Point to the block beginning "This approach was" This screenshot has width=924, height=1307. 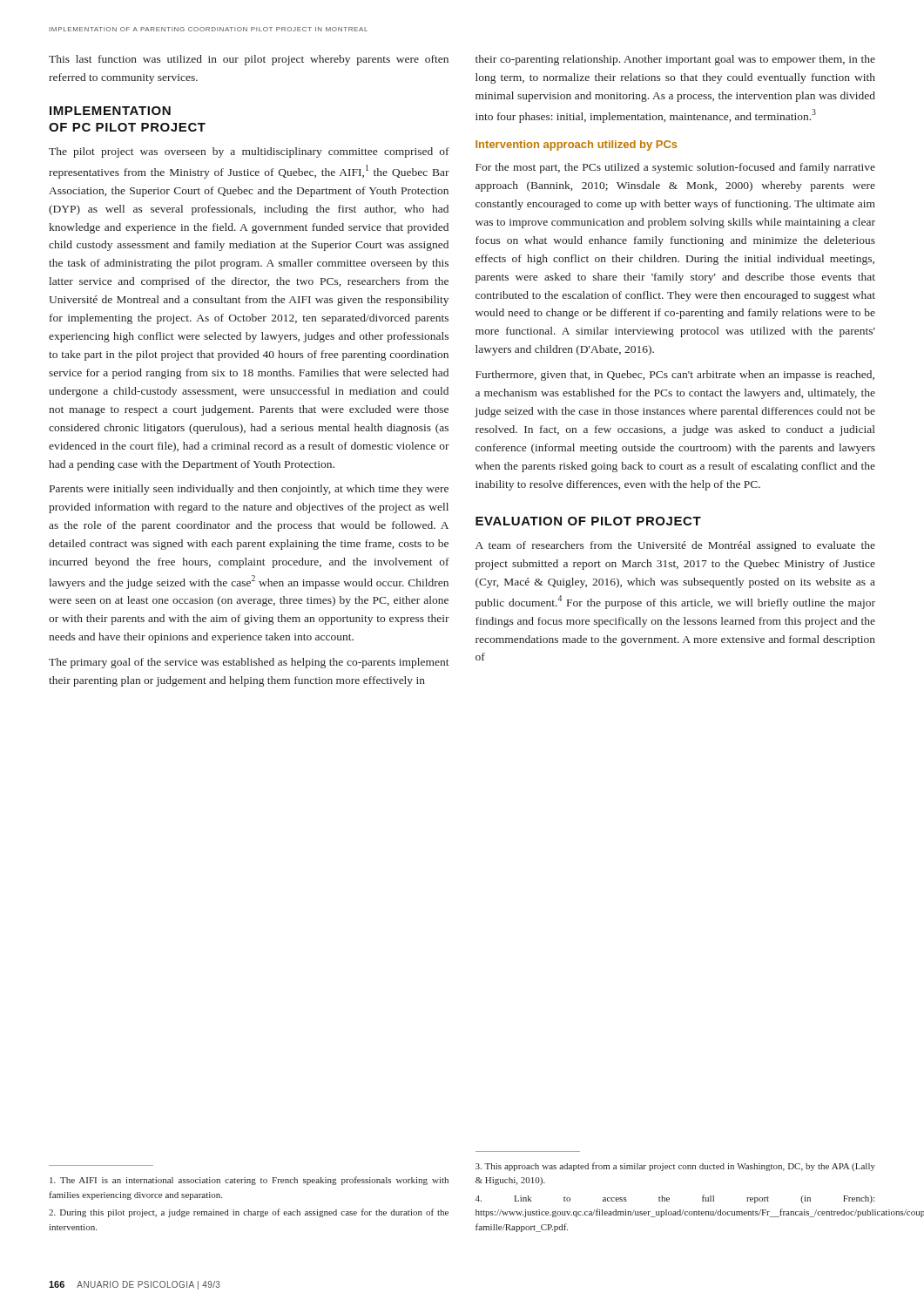click(x=675, y=1173)
